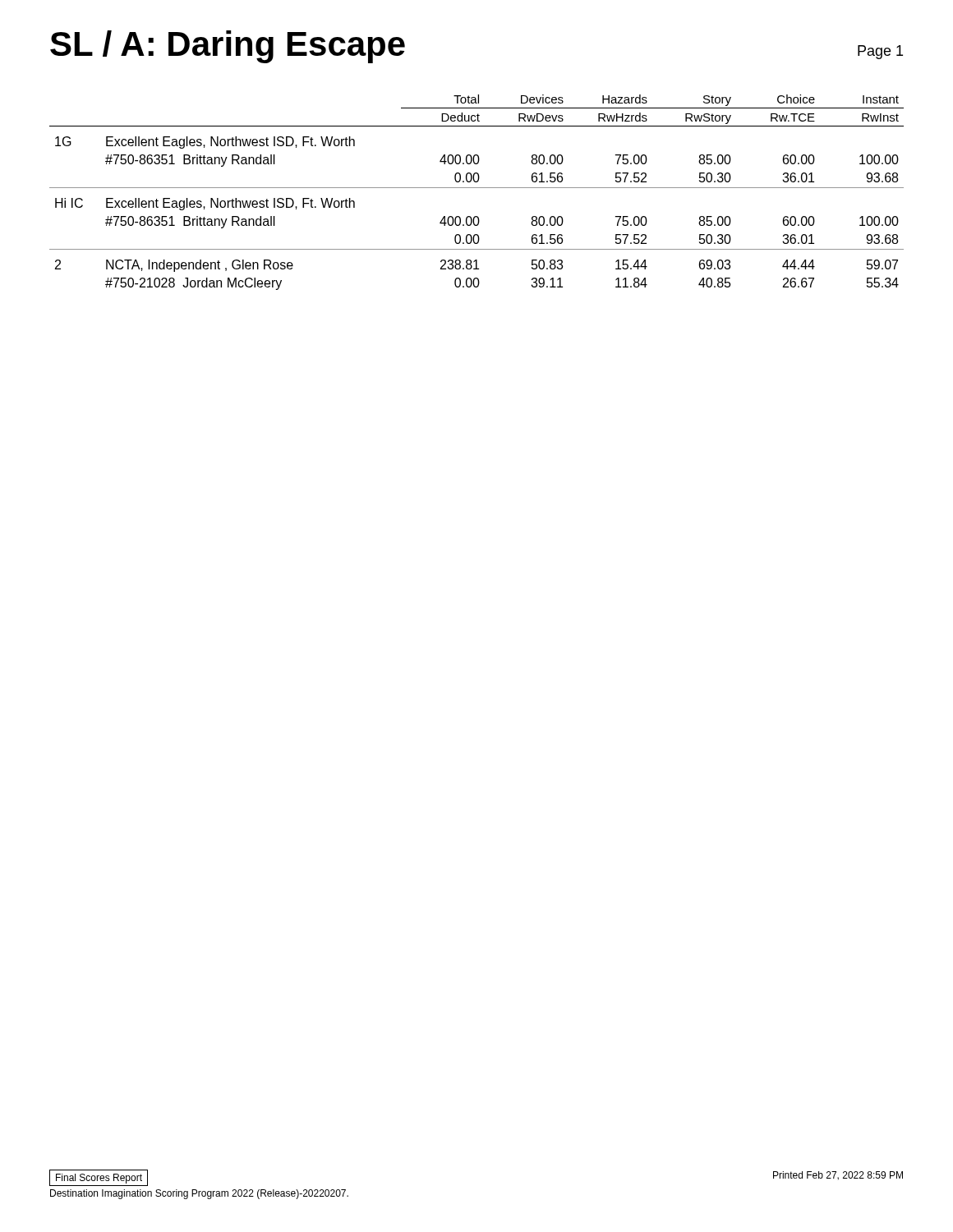Click on the text starting "SL / A:"
Image resolution: width=953 pixels, height=1232 pixels.
click(228, 44)
